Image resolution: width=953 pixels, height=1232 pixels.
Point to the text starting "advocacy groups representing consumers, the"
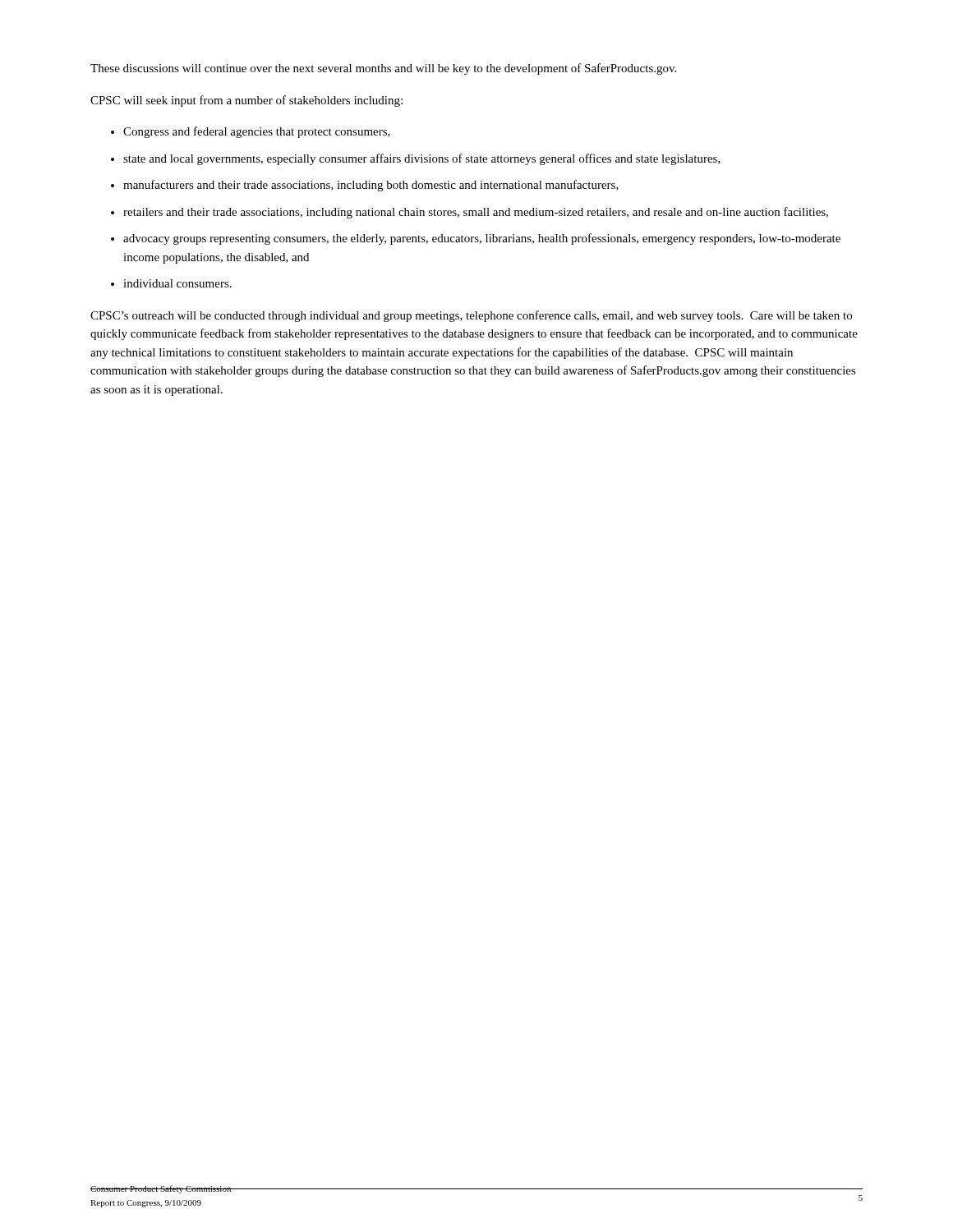pos(482,247)
